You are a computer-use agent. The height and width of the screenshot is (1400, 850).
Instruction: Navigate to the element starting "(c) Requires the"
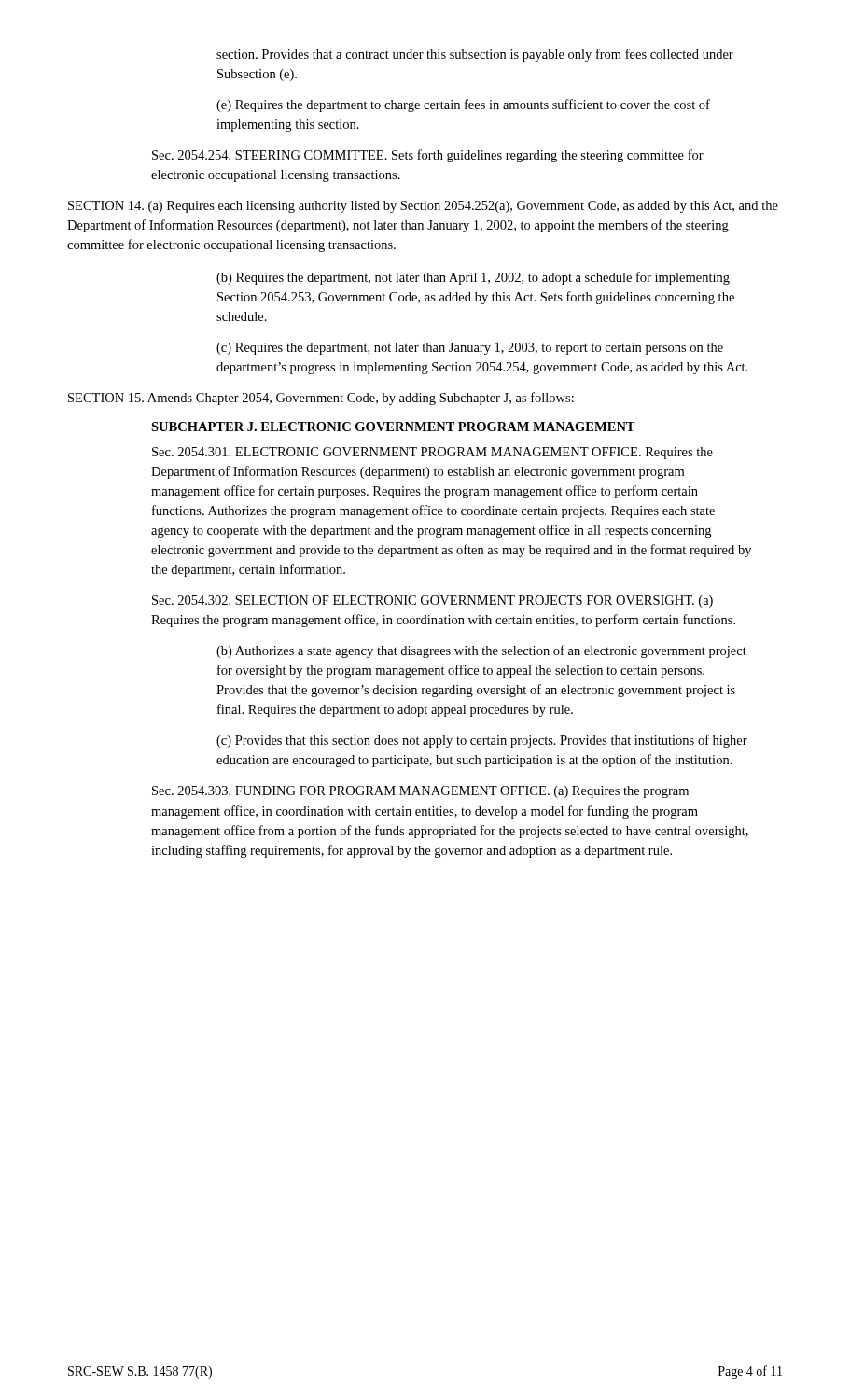coord(483,357)
